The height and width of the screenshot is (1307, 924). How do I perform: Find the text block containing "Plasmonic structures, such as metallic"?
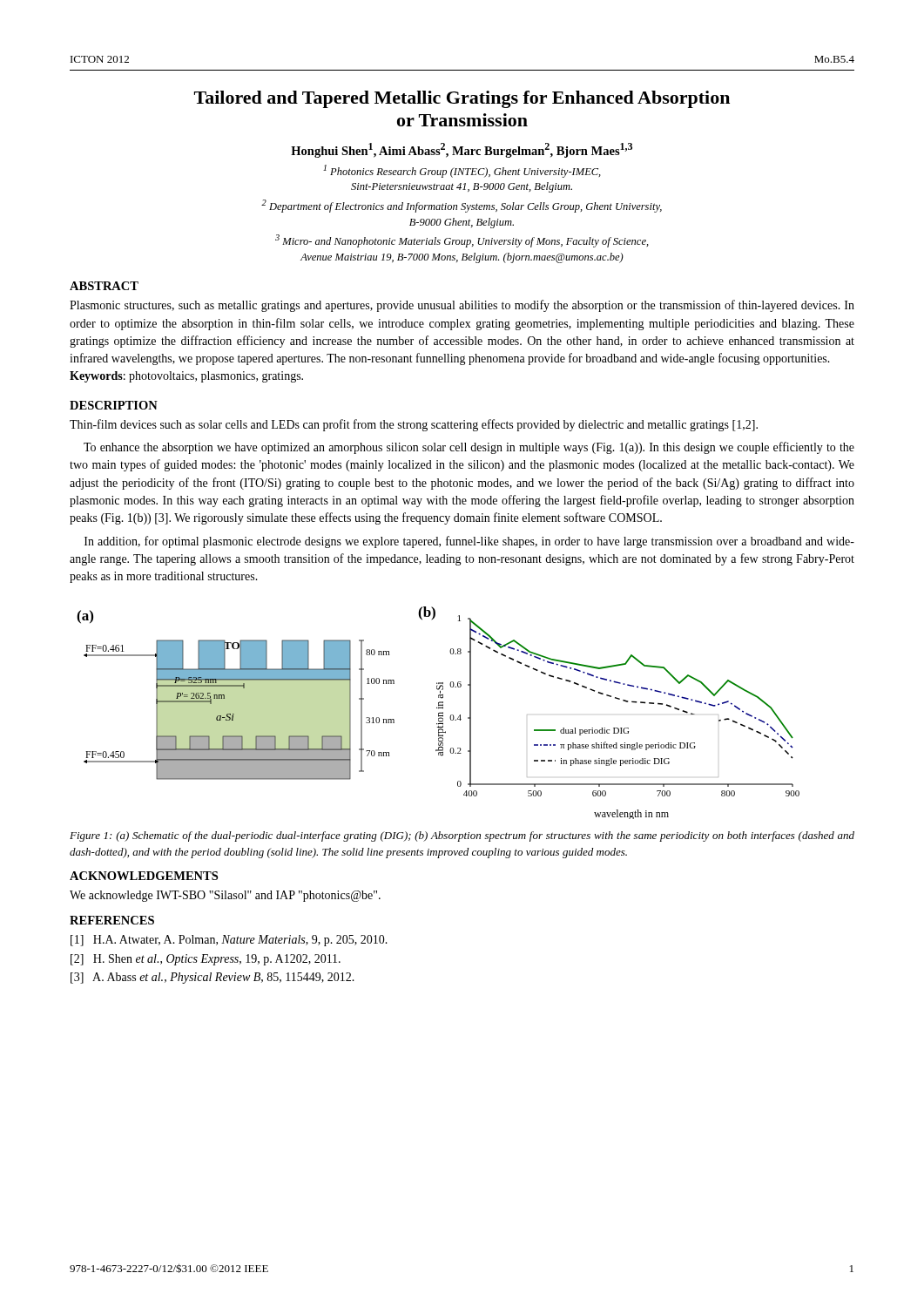coord(462,341)
